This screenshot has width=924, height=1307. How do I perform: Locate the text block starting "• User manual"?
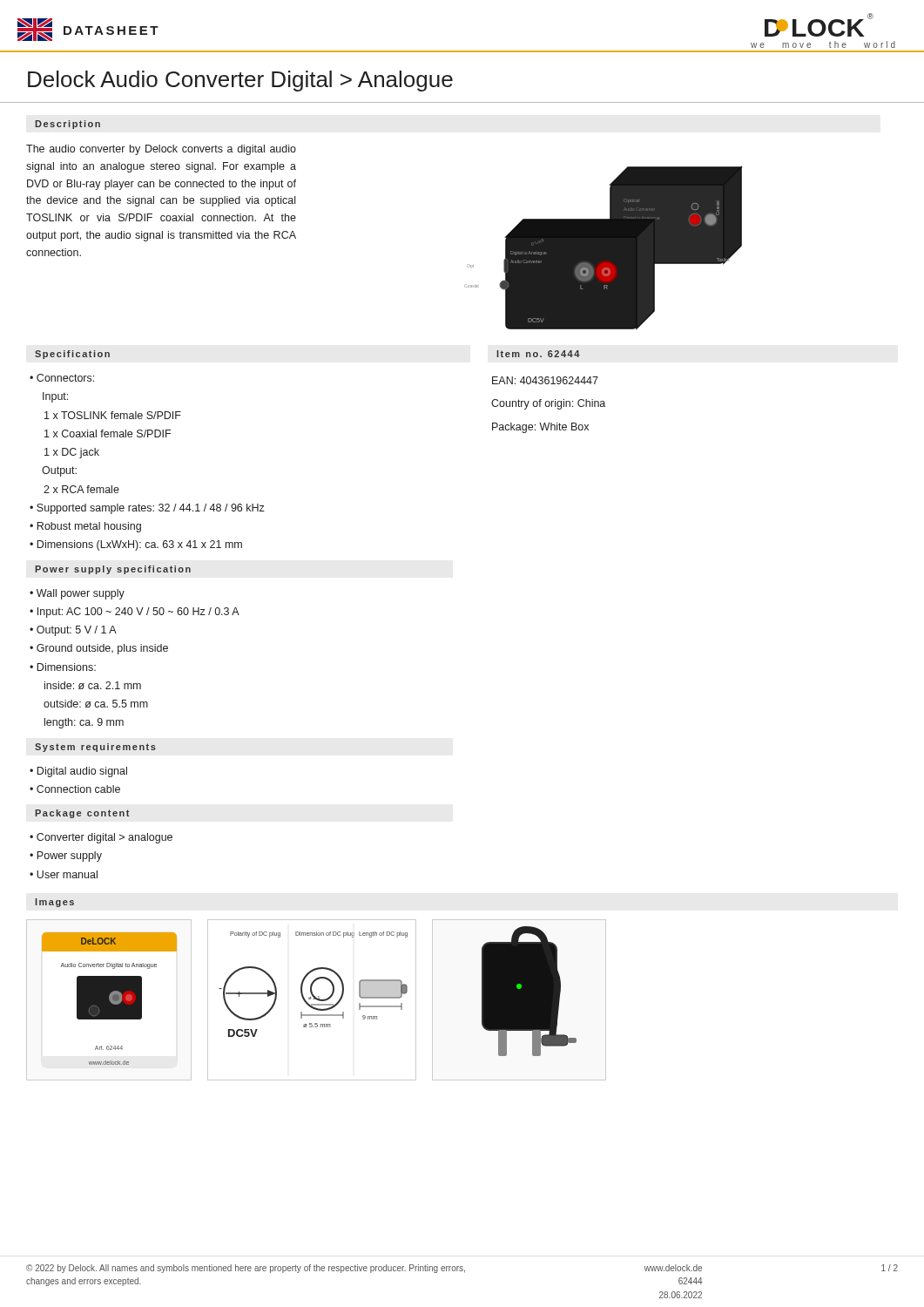point(64,874)
